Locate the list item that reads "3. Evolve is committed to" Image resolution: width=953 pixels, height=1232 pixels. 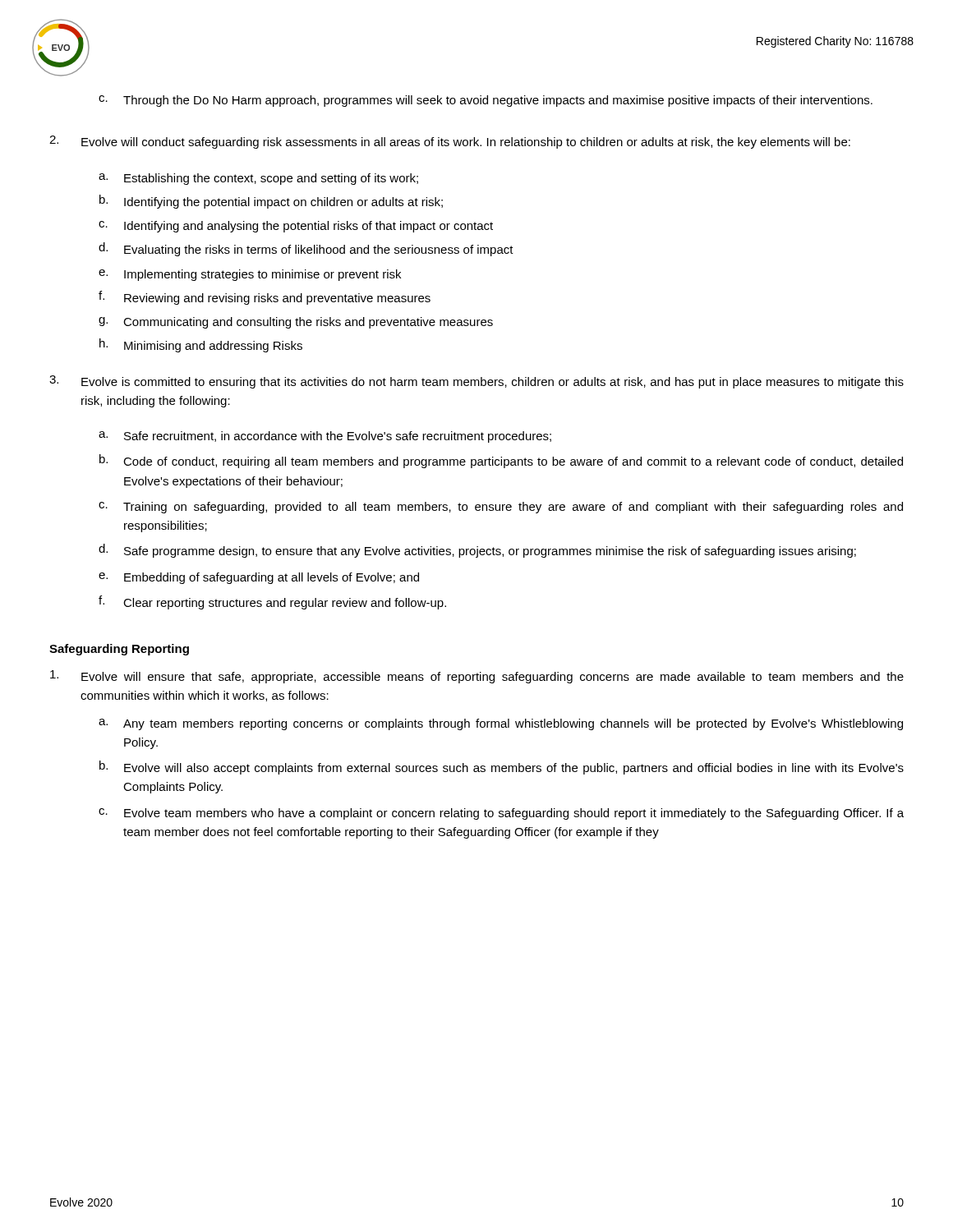(x=476, y=391)
